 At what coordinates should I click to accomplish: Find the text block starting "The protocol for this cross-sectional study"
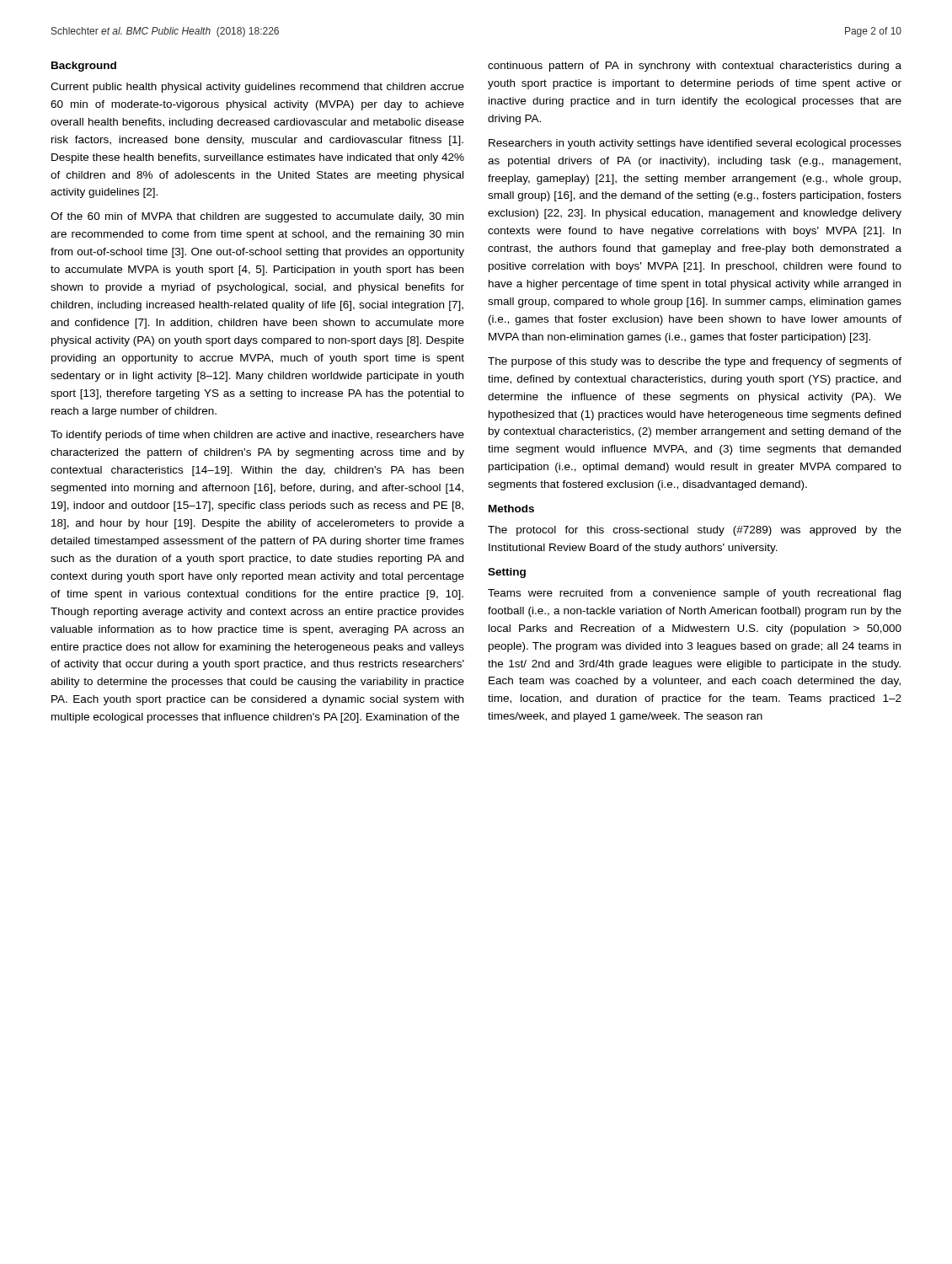pyautogui.click(x=695, y=539)
